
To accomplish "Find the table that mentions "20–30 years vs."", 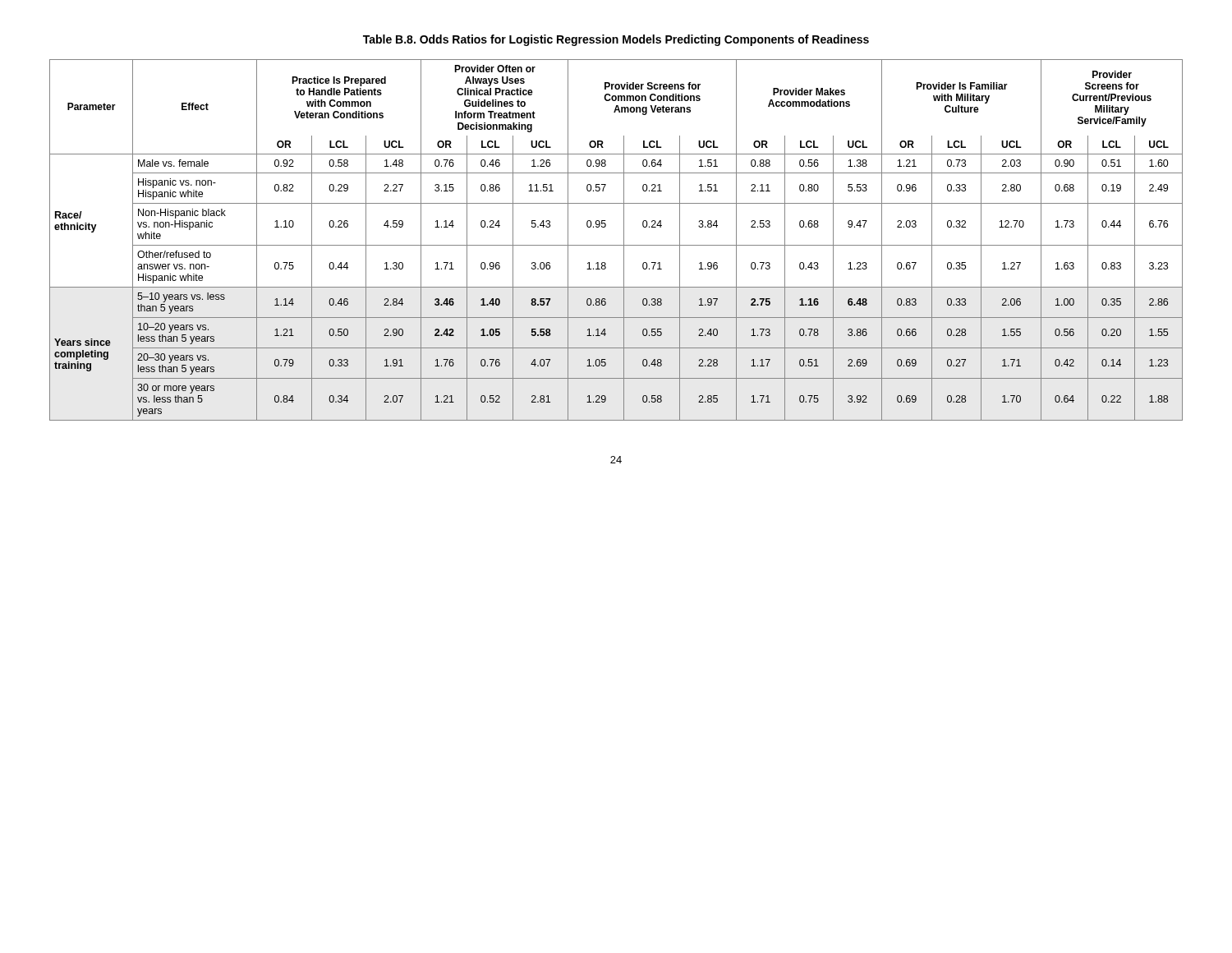I will 616,240.
